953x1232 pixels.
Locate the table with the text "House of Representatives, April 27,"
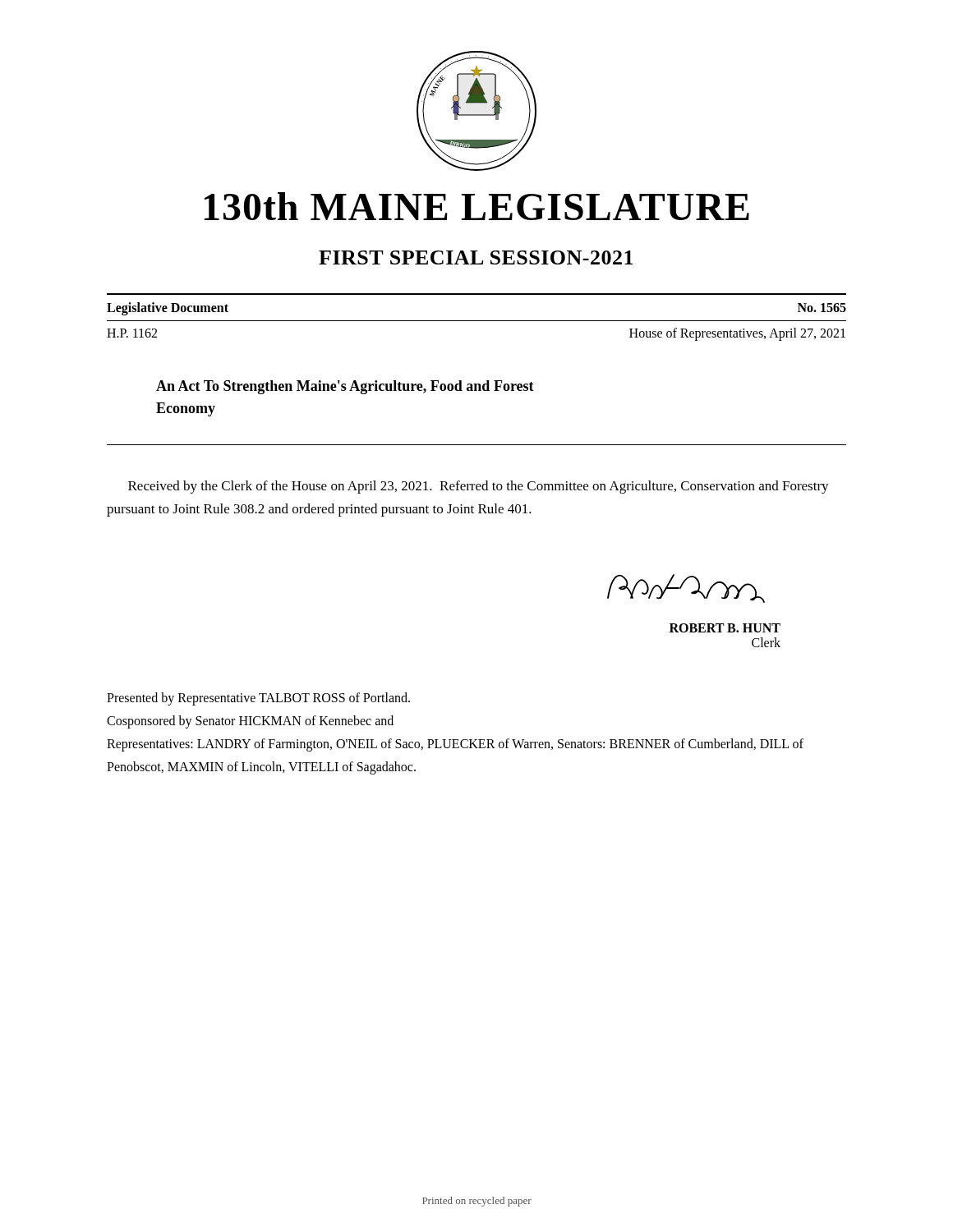coord(476,320)
